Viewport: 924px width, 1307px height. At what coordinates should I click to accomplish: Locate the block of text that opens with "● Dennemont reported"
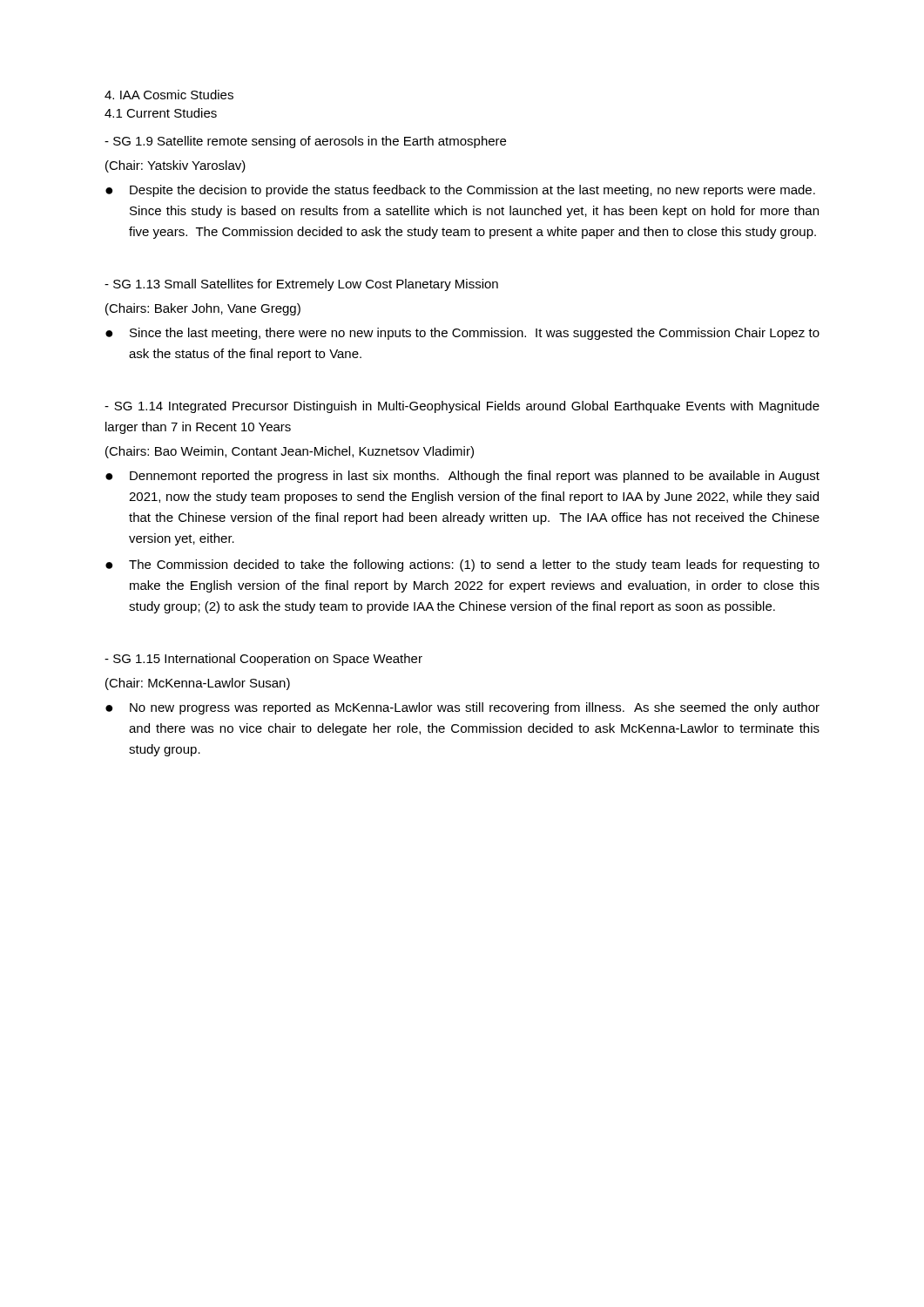point(462,507)
